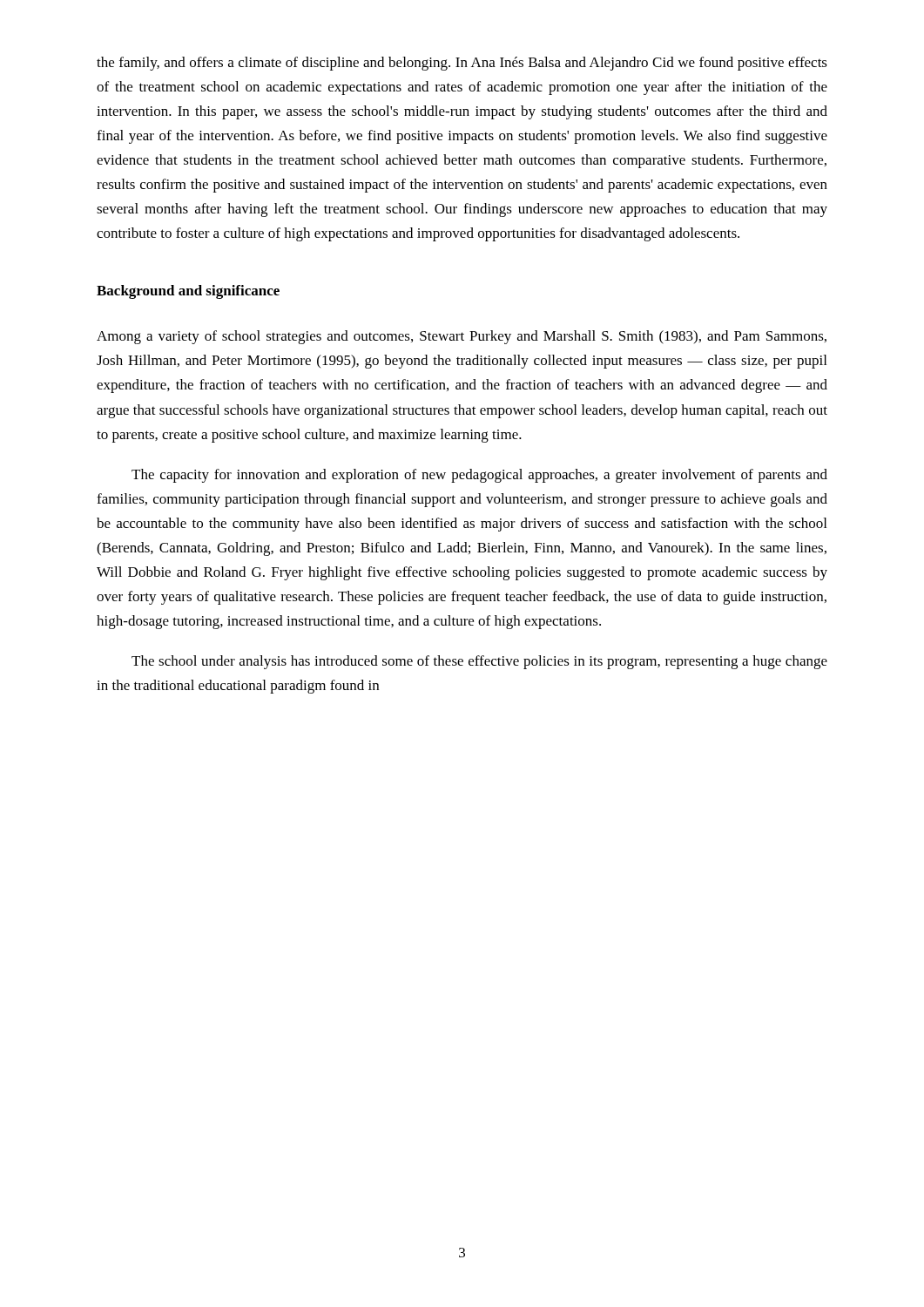Select the element starting "Background and significance"
Image resolution: width=924 pixels, height=1307 pixels.
coord(188,291)
